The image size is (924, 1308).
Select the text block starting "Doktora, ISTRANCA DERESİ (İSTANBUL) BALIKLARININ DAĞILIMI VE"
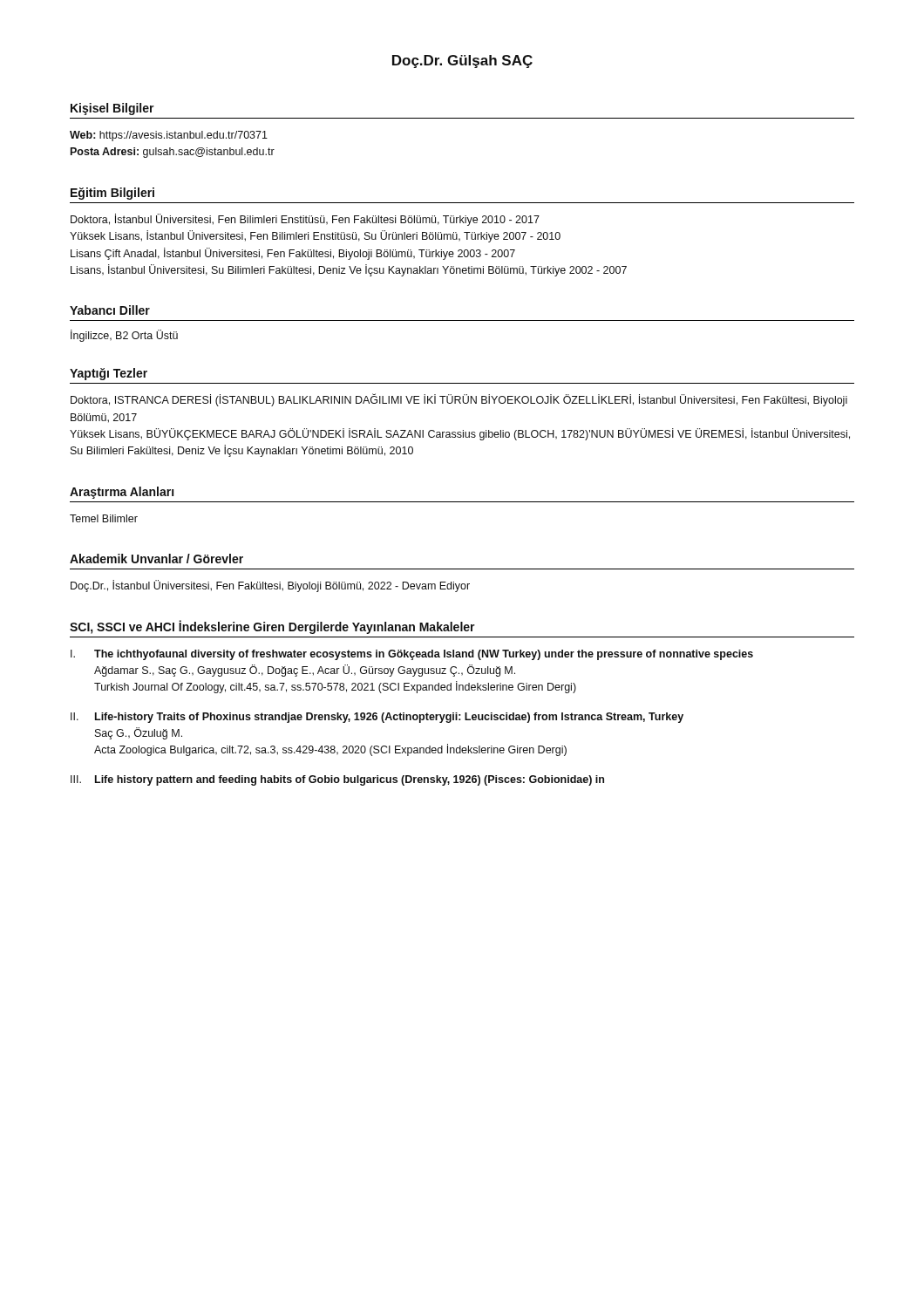click(460, 426)
